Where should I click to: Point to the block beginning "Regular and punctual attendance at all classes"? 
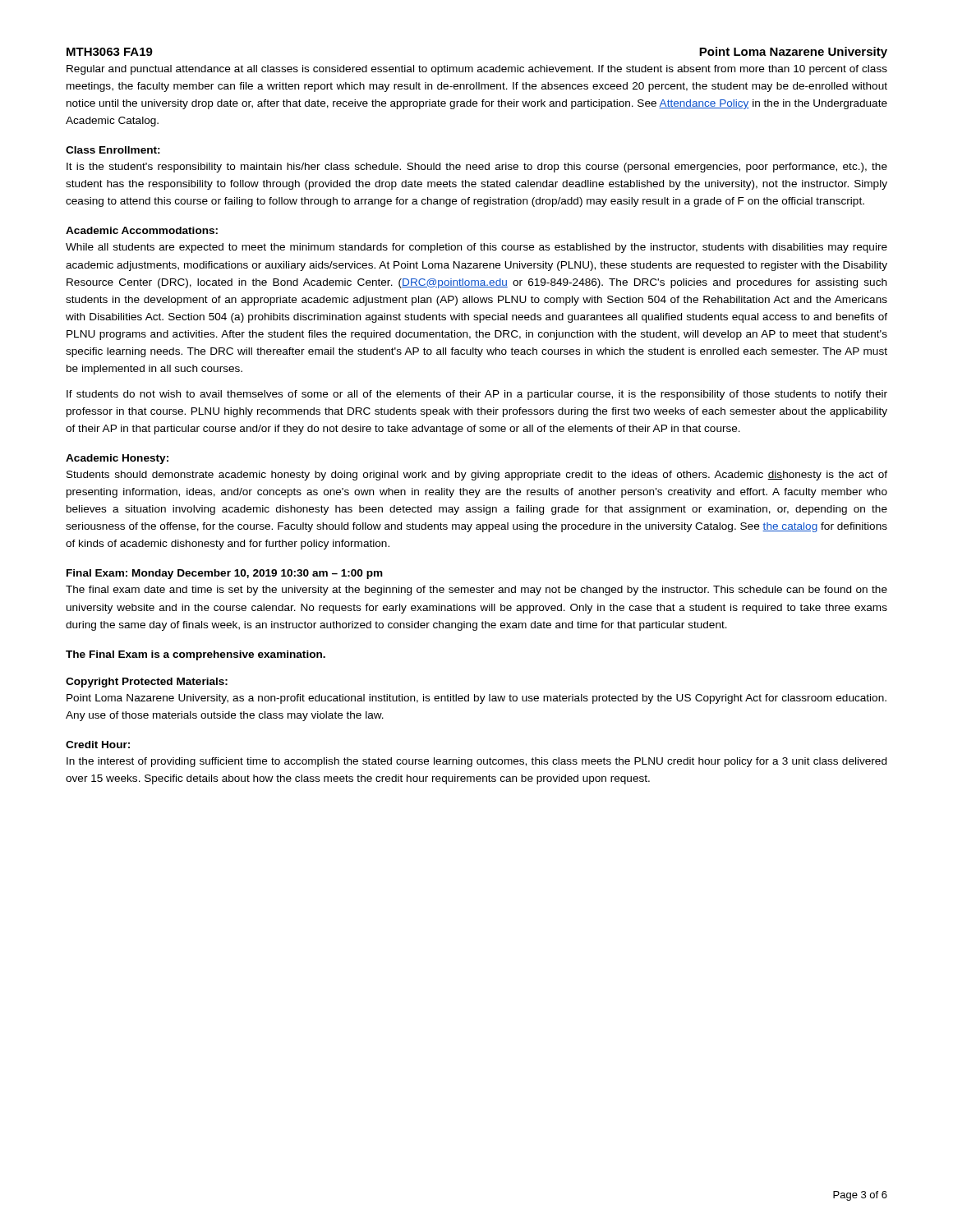(x=476, y=95)
